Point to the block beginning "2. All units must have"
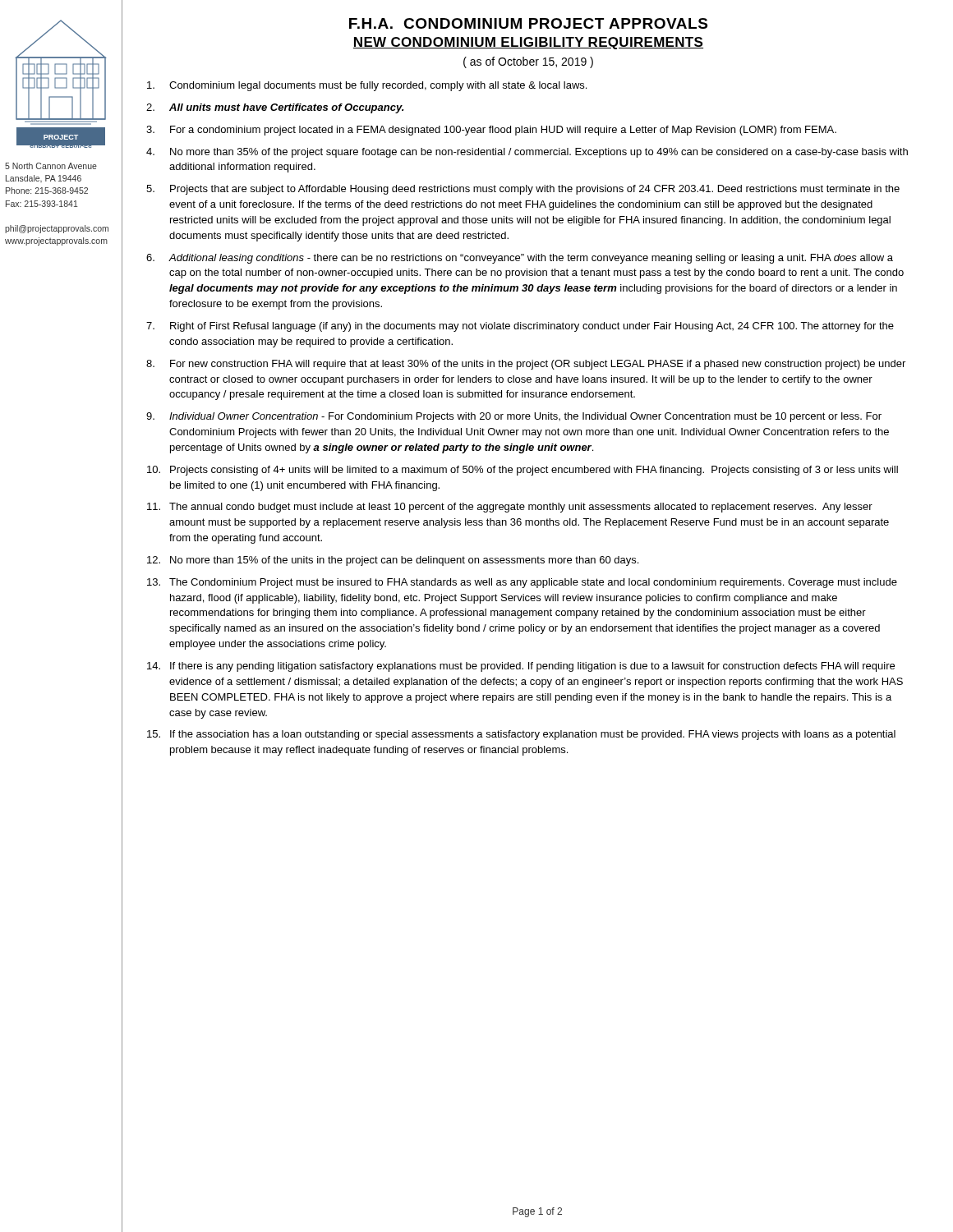953x1232 pixels. pyautogui.click(x=275, y=108)
